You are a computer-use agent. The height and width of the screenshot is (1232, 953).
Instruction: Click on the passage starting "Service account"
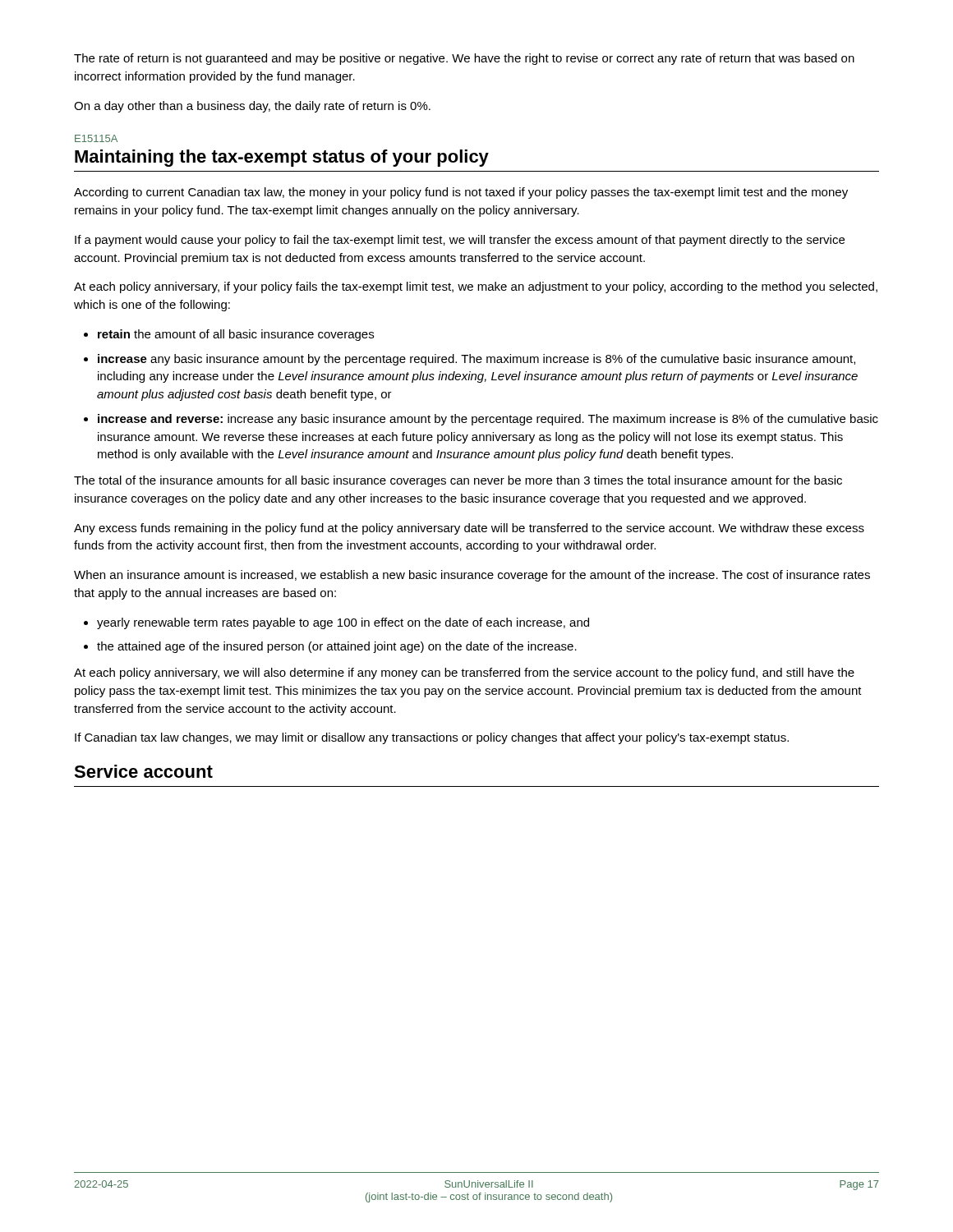pos(143,771)
